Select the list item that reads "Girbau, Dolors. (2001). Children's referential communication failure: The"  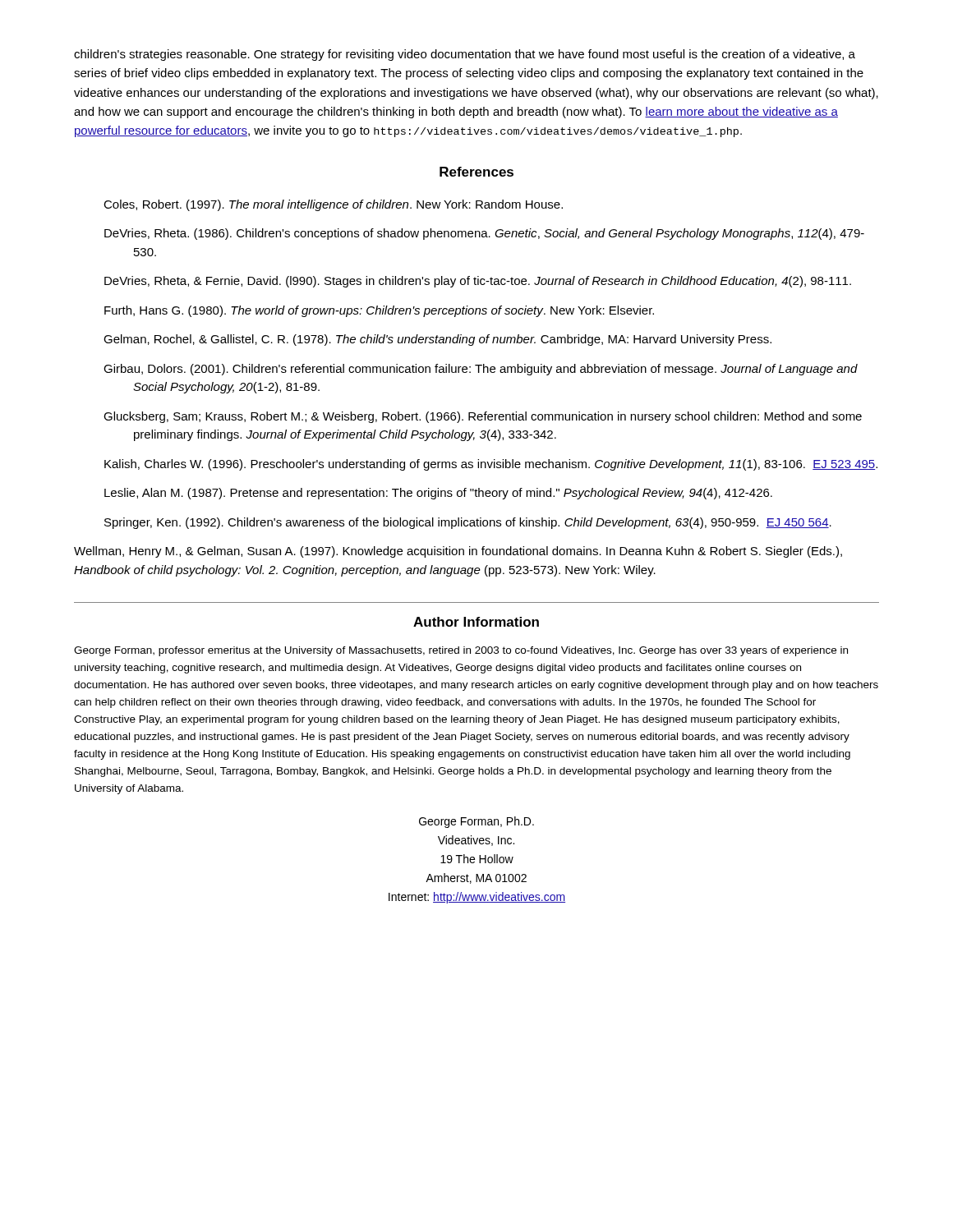480,378
